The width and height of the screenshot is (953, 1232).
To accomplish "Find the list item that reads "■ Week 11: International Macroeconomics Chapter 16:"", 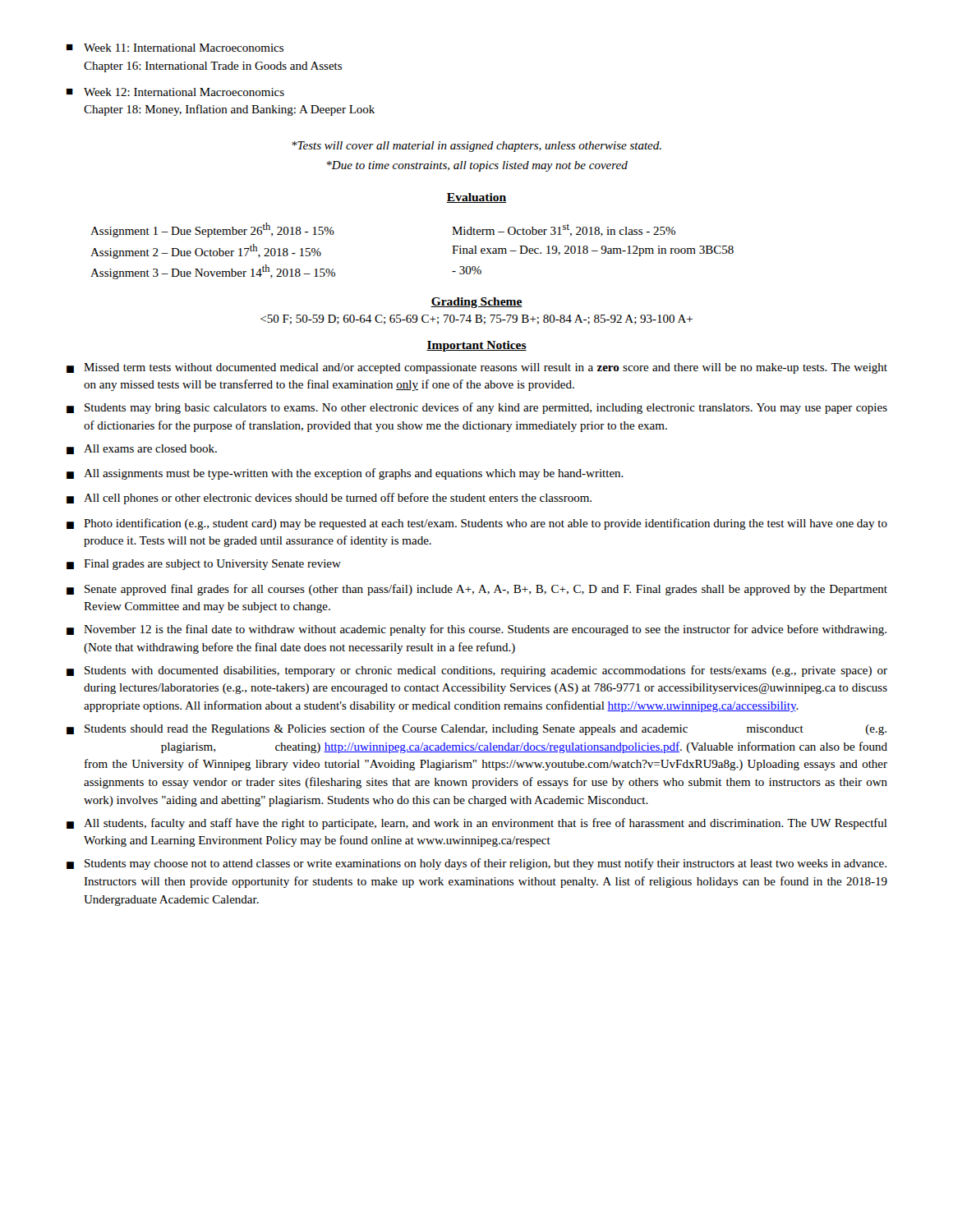I will (175, 48).
